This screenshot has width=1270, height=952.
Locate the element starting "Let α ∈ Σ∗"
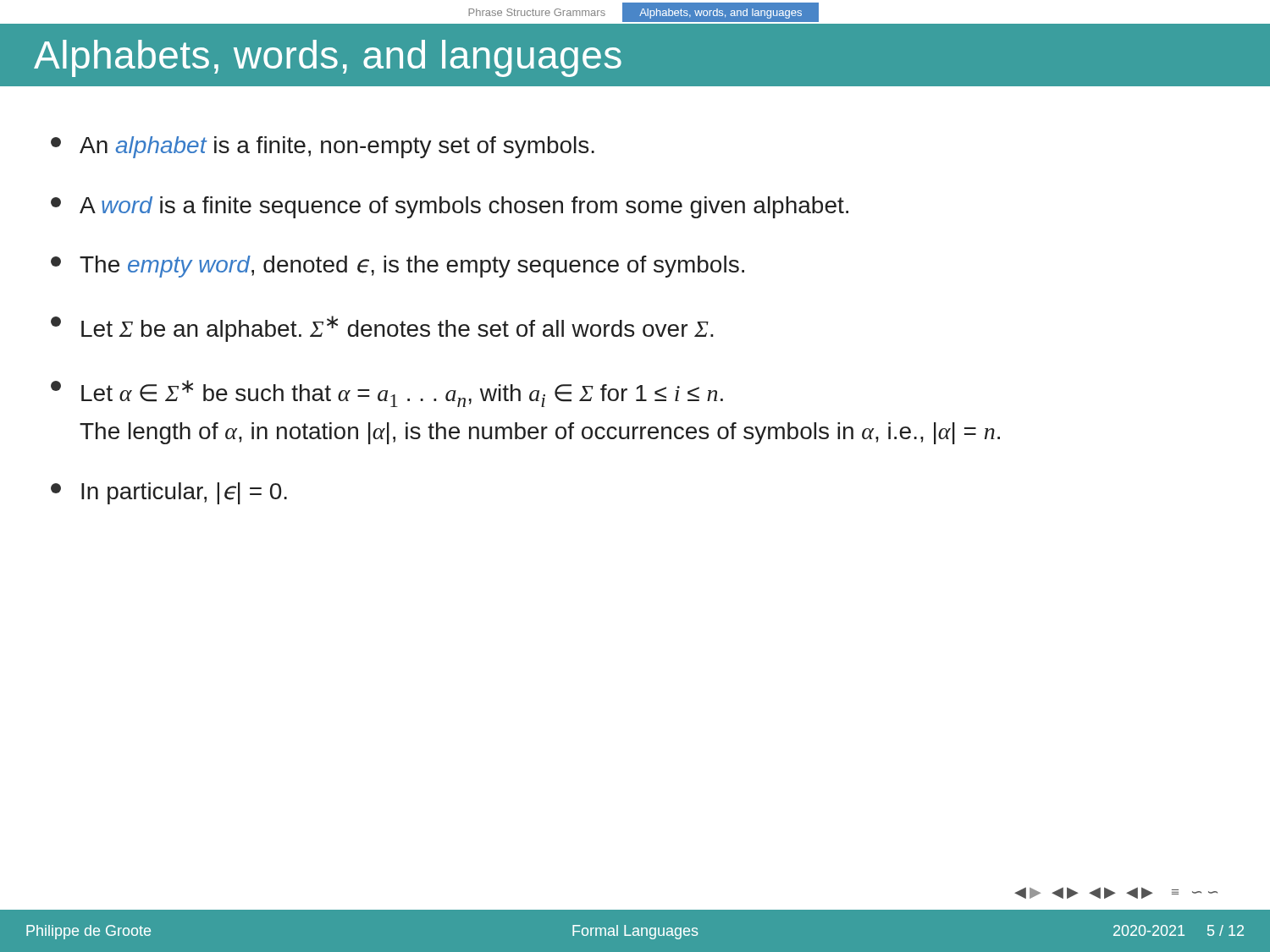[x=526, y=411]
